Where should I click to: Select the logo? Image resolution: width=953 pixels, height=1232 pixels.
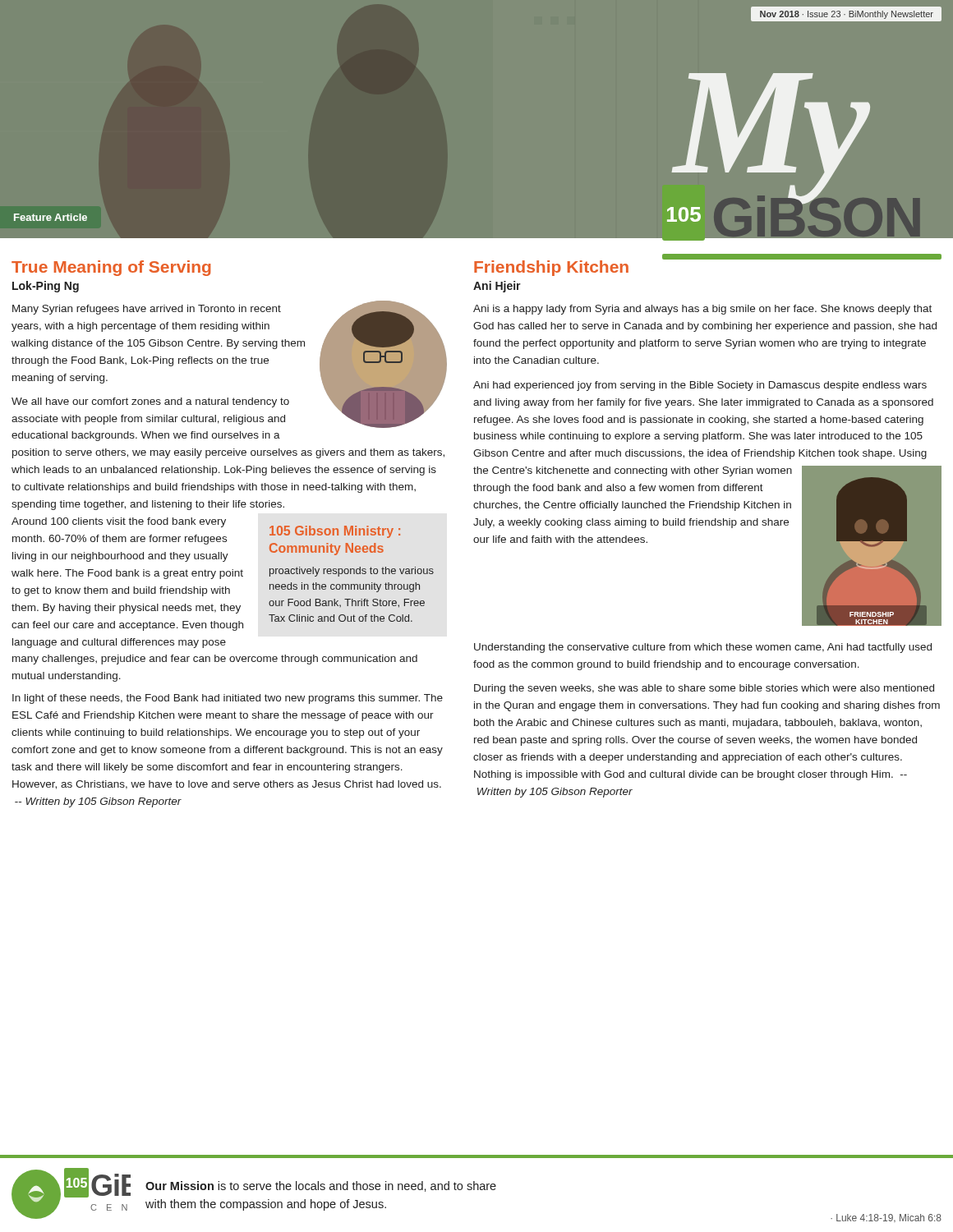(802, 220)
